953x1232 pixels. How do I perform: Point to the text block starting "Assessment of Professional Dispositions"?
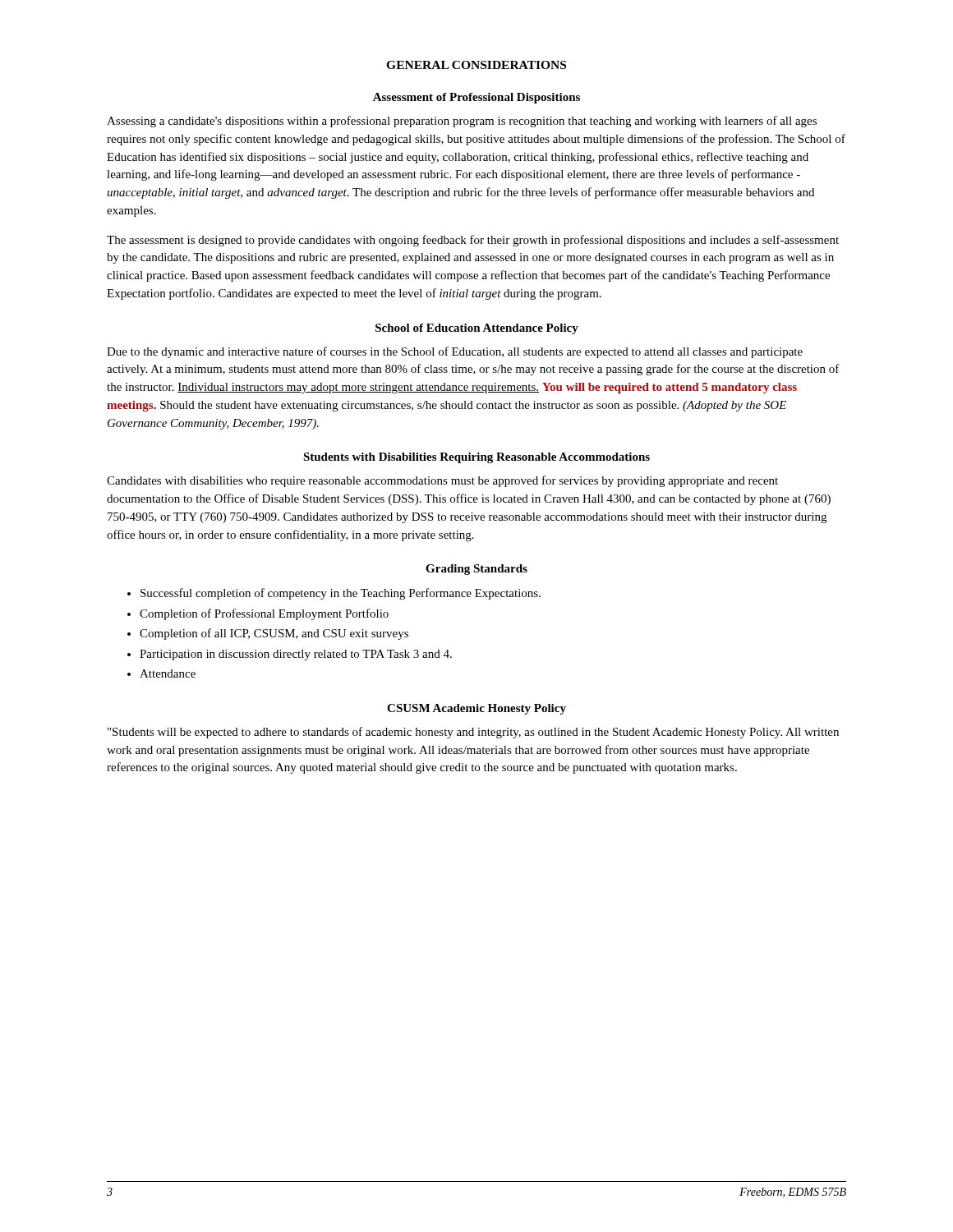click(476, 97)
